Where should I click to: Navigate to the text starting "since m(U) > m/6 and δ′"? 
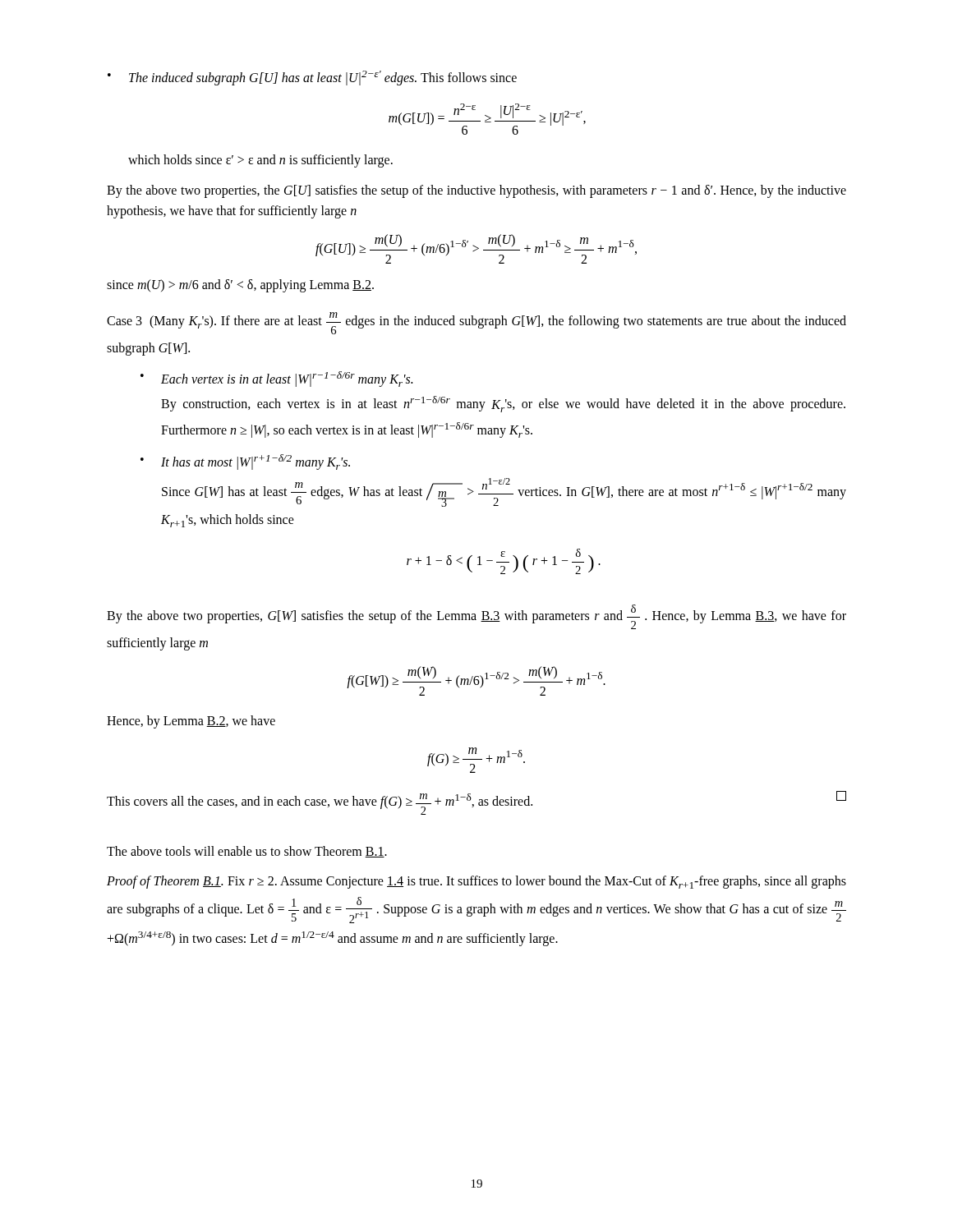(241, 285)
